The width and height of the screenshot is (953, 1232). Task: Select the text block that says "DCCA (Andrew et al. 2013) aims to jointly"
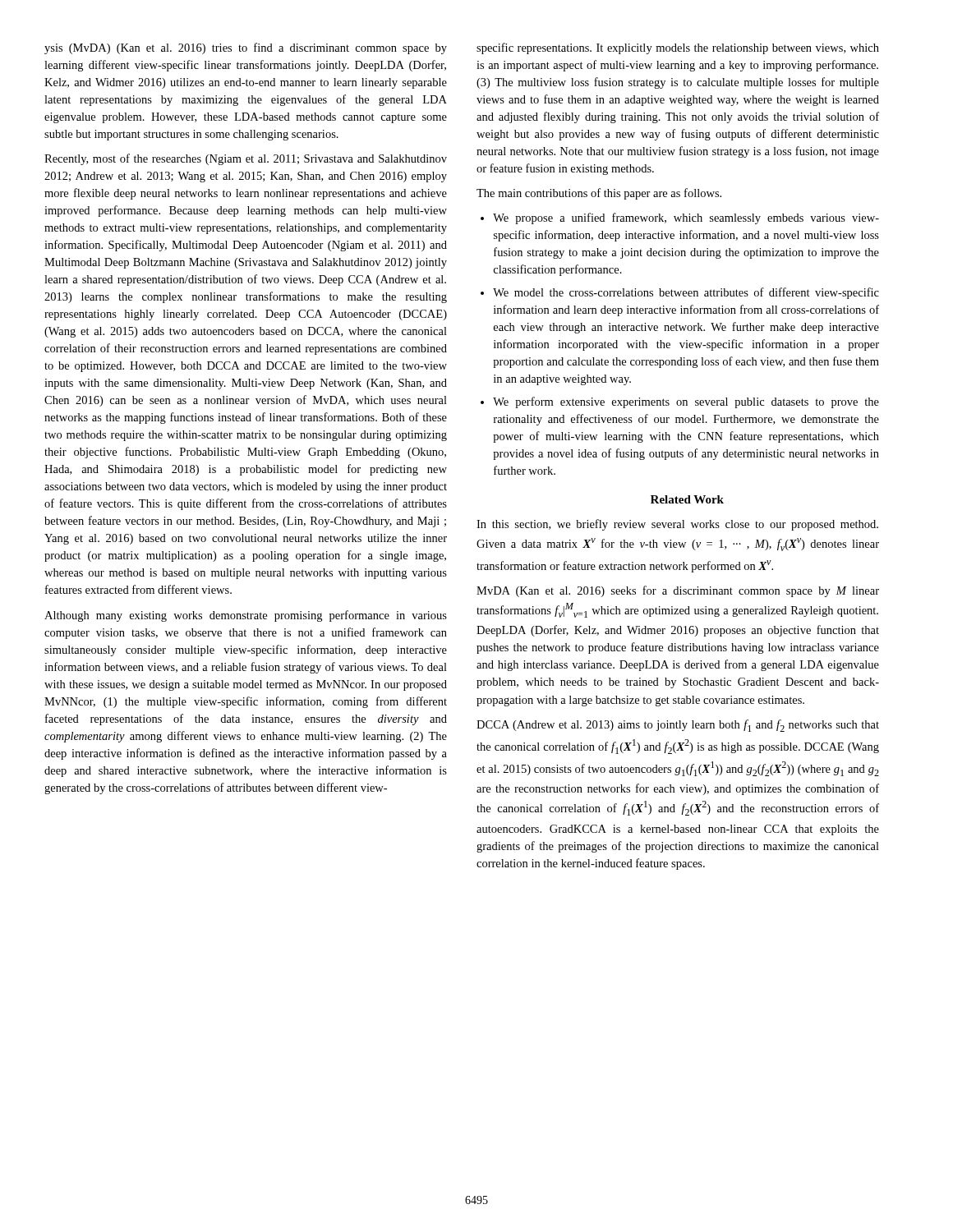coord(678,794)
